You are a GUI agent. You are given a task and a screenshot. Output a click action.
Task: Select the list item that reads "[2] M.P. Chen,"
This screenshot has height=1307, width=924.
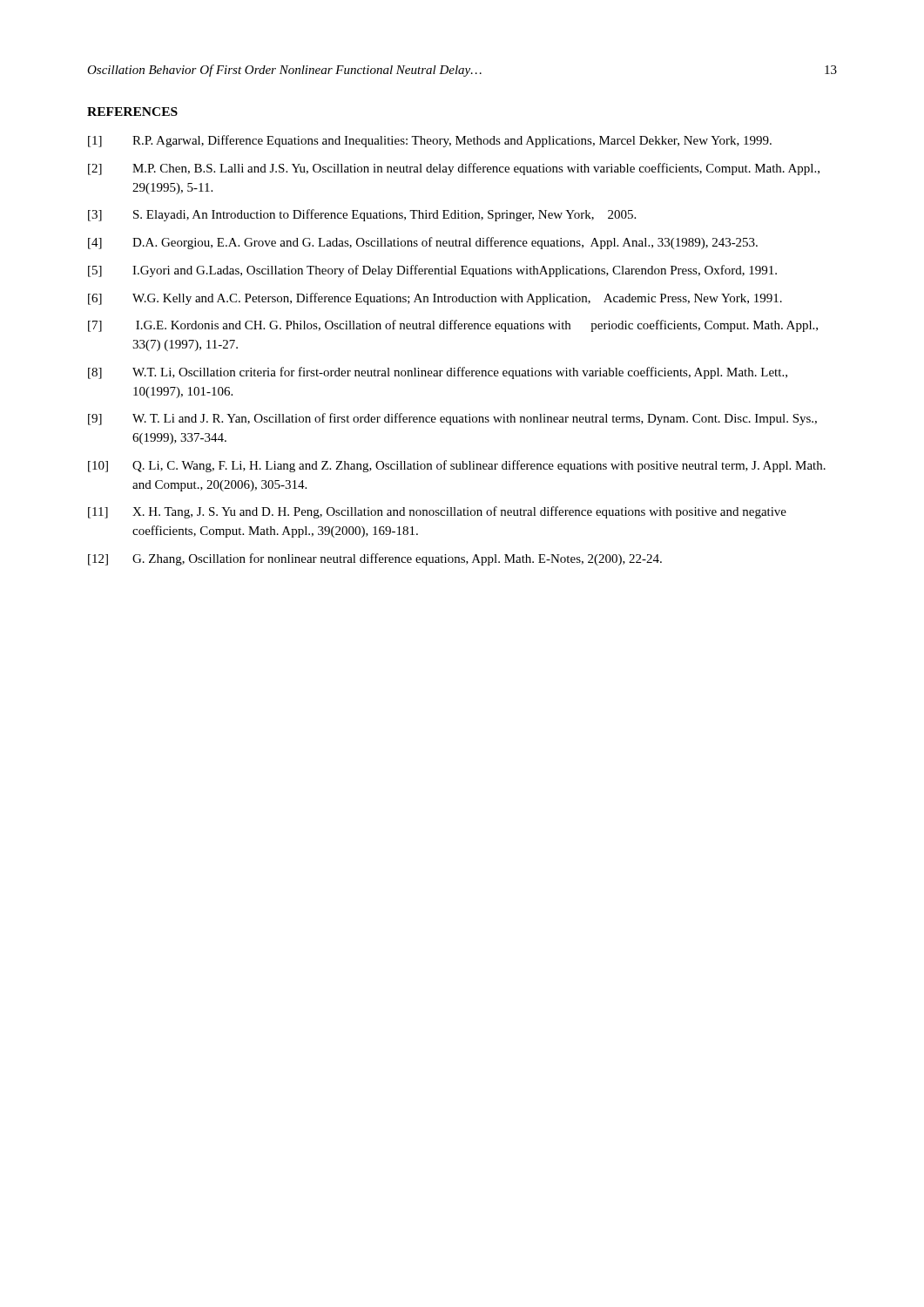pos(462,178)
